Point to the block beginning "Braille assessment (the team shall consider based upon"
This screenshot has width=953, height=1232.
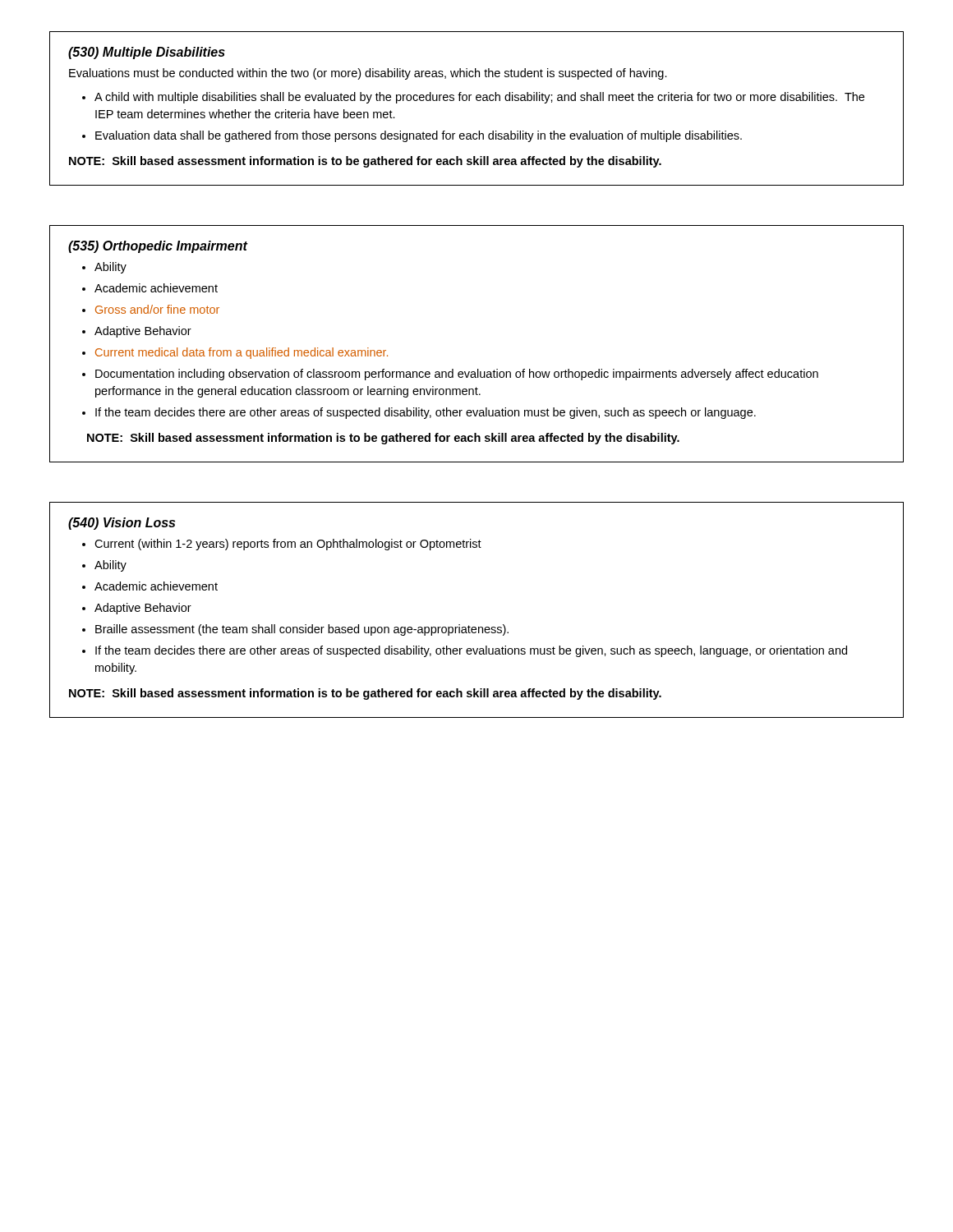(x=302, y=629)
